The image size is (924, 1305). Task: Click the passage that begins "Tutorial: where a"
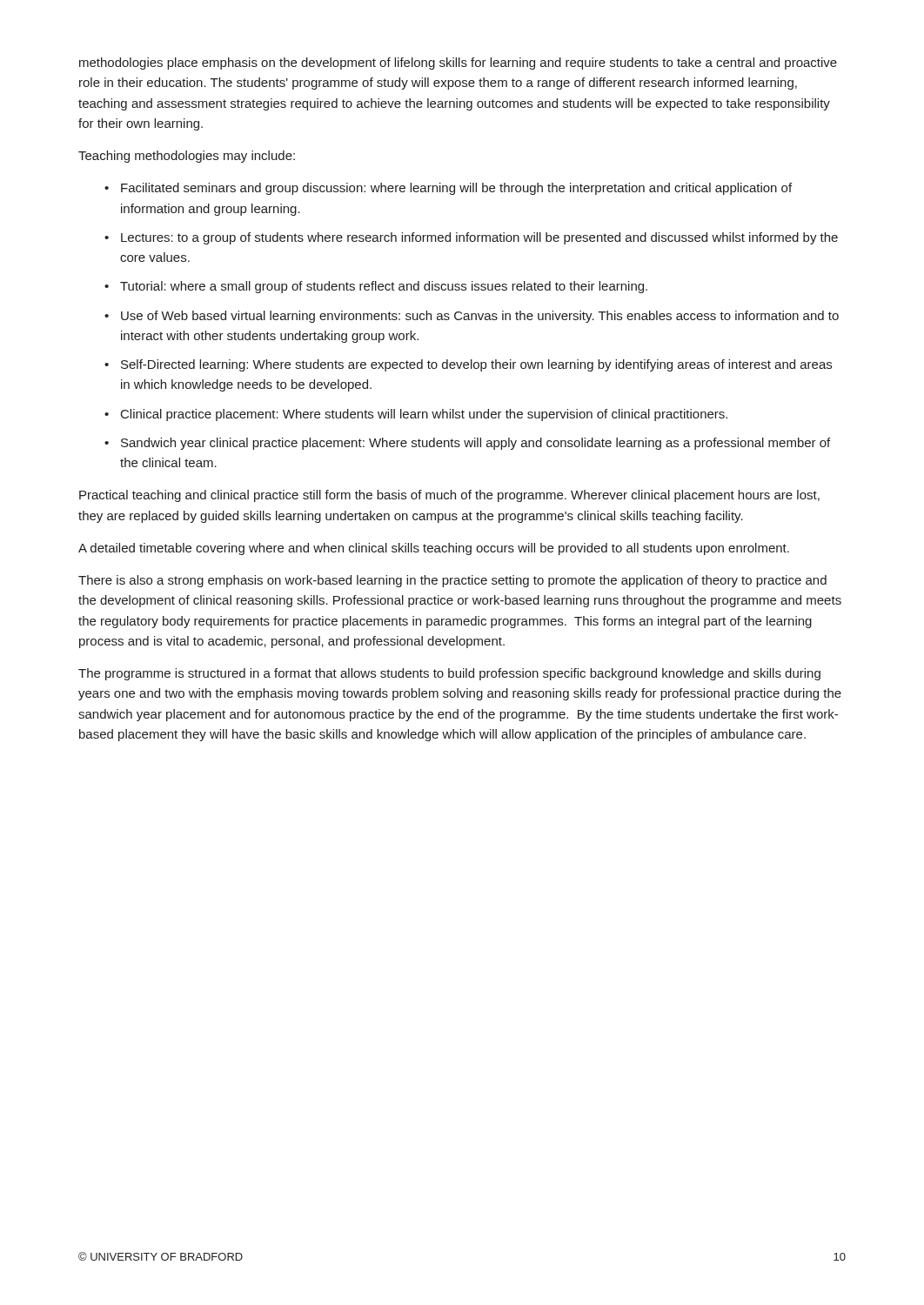[384, 286]
